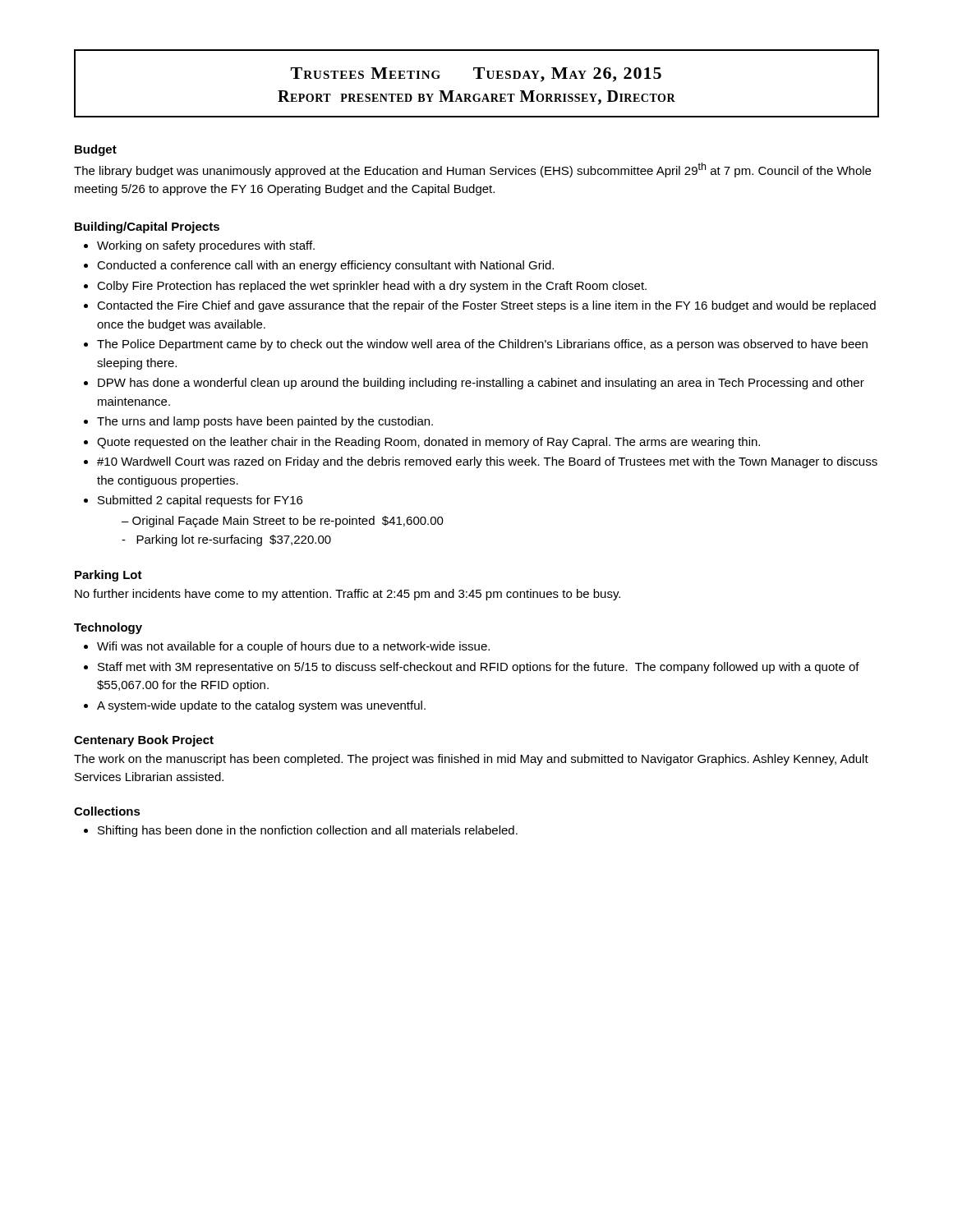953x1232 pixels.
Task: Navigate to the element starting "Building/Capital Projects"
Action: point(147,226)
